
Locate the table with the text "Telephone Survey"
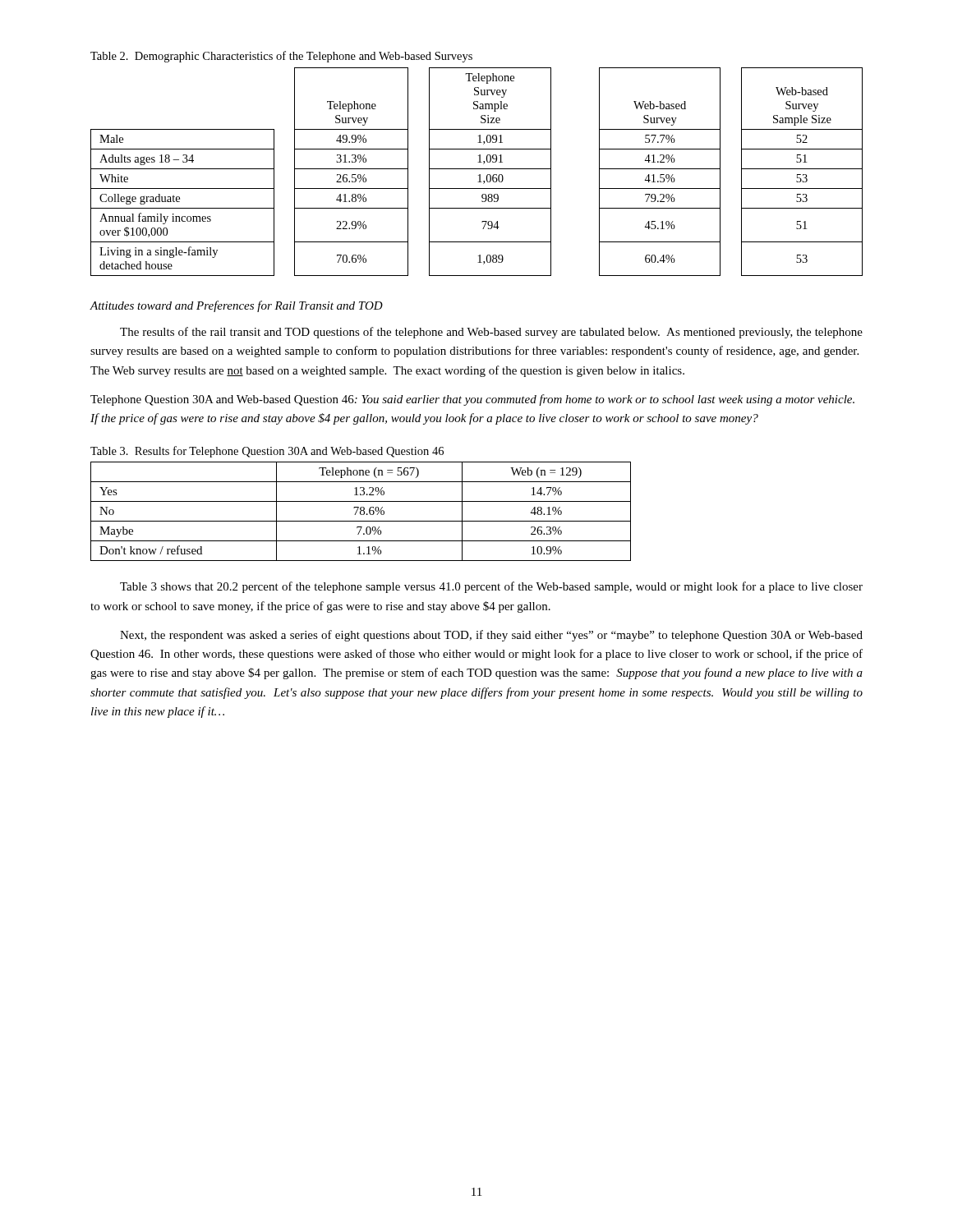pyautogui.click(x=476, y=172)
